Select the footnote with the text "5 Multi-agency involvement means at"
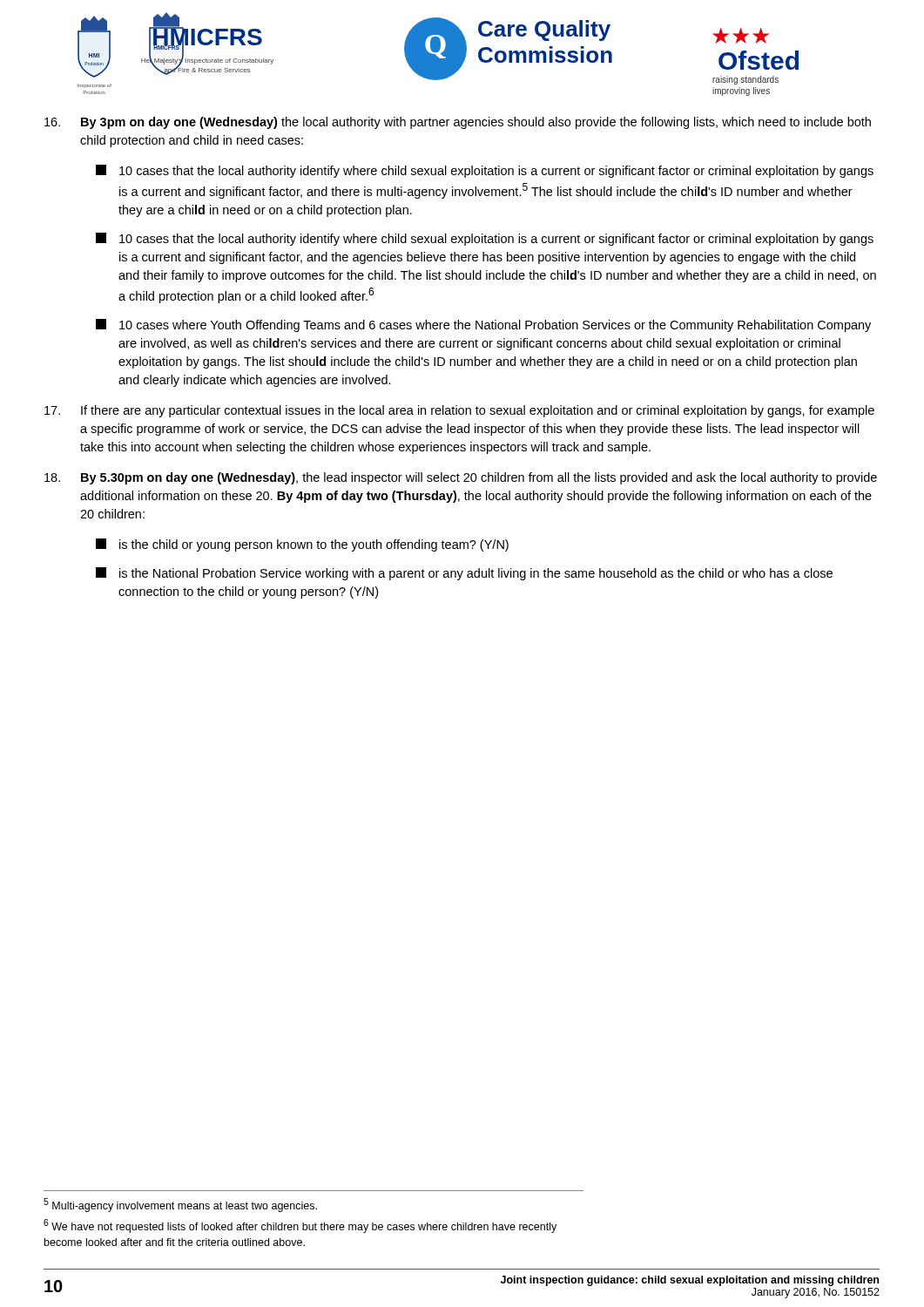Viewport: 924px width, 1307px height. click(314, 1223)
